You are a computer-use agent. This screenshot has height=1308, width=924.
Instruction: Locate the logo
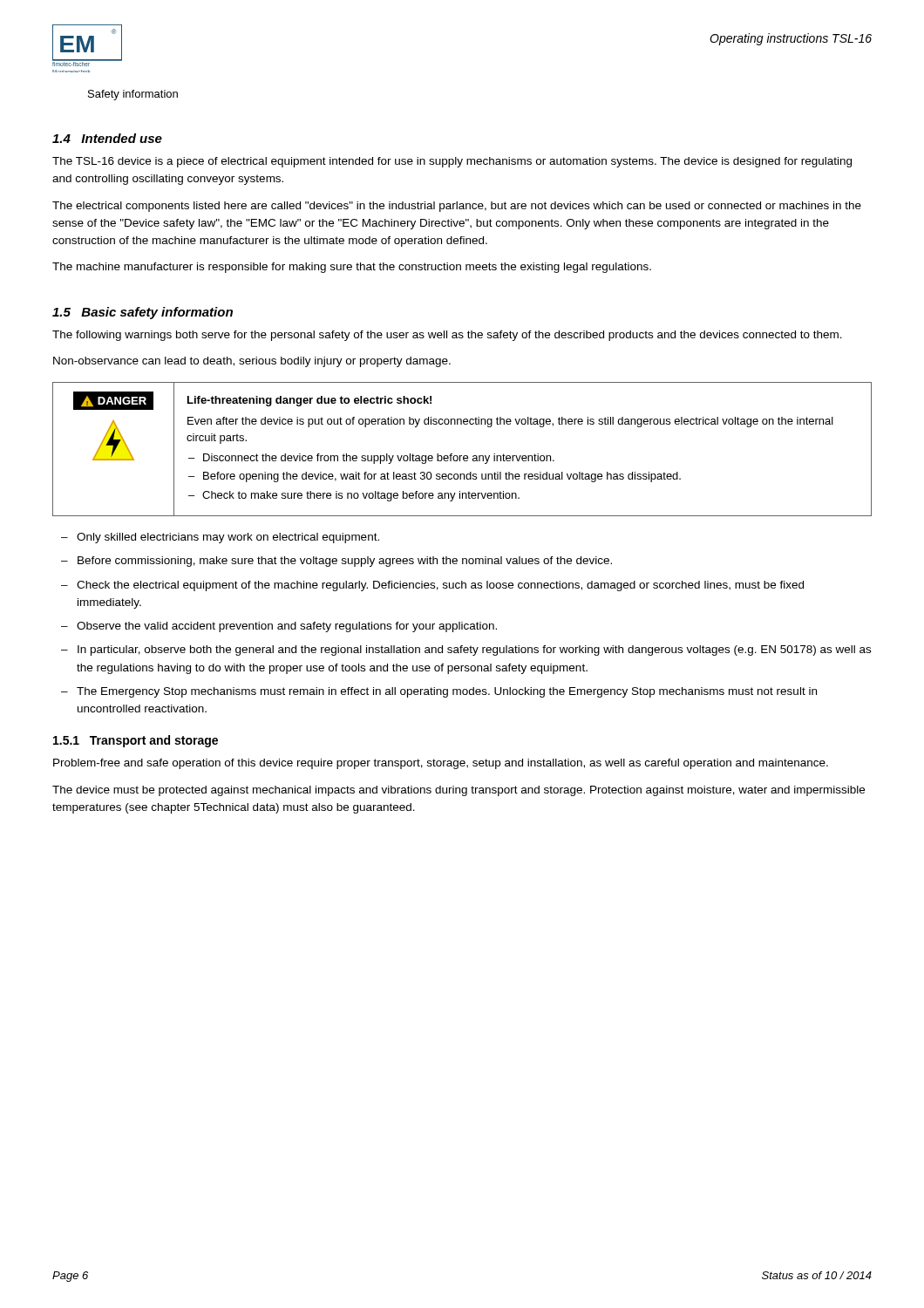point(87,48)
